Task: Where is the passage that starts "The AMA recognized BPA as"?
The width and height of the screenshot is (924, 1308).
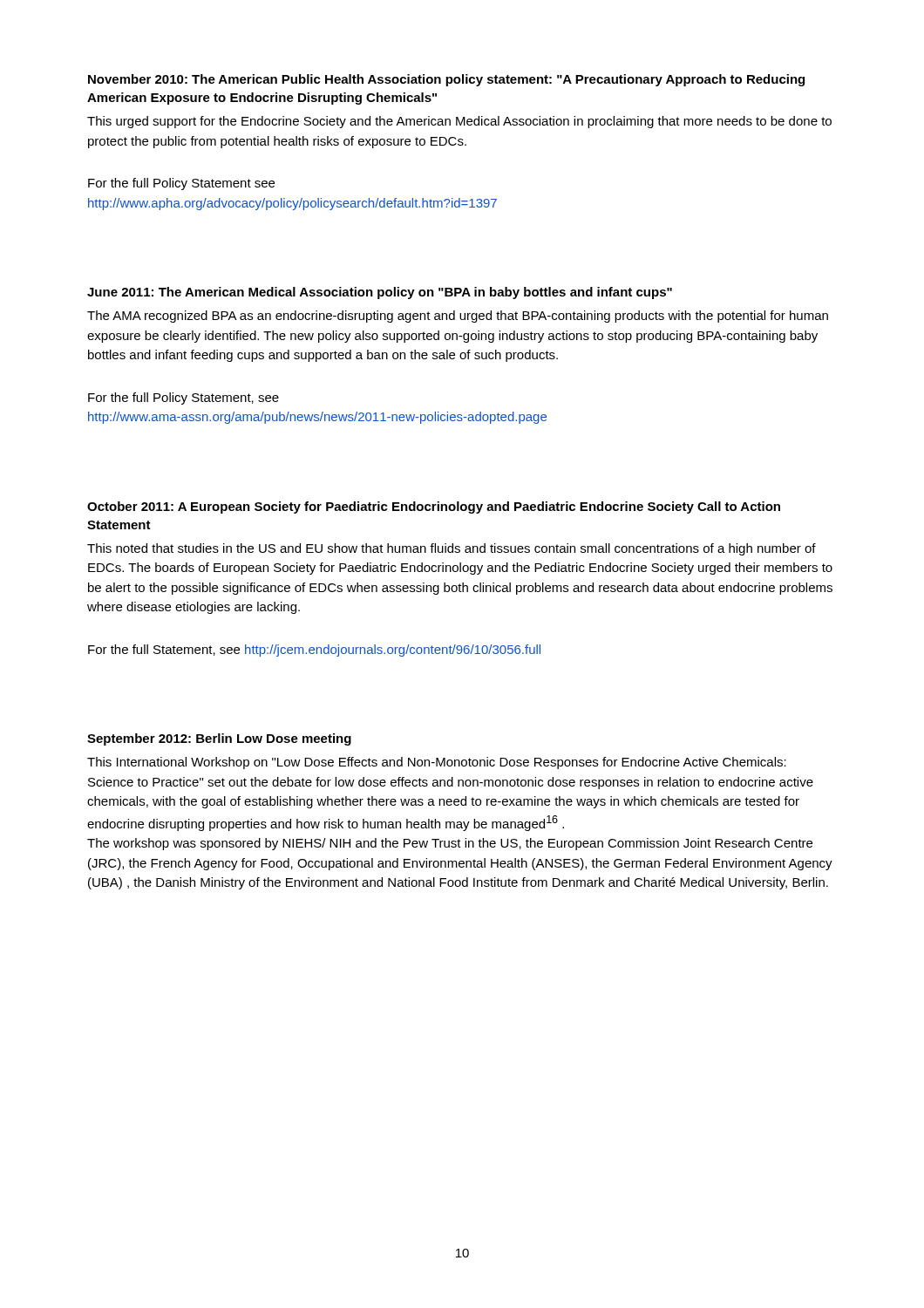Action: pyautogui.click(x=458, y=335)
